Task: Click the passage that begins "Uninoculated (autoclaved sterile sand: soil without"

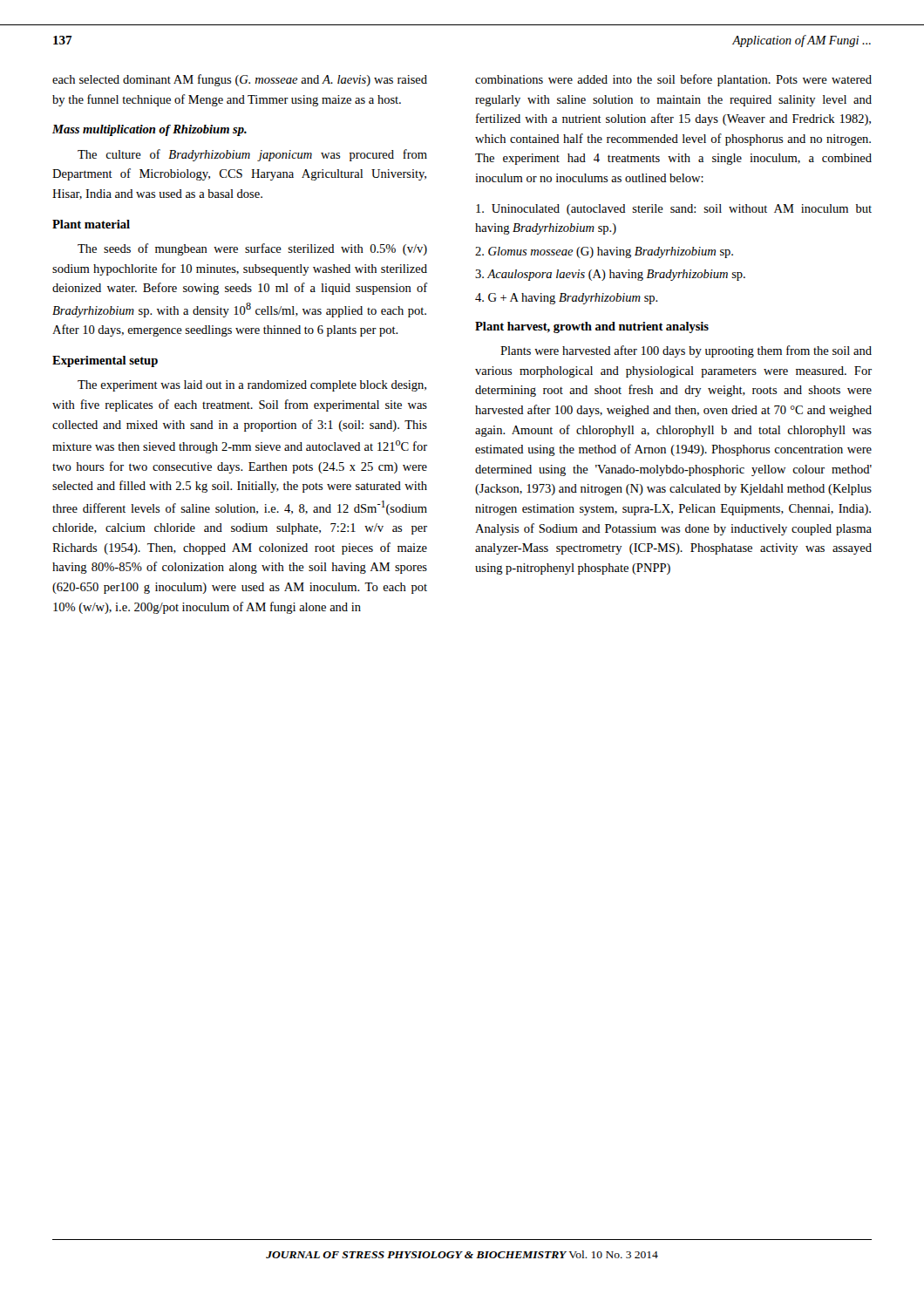Action: (x=673, y=218)
